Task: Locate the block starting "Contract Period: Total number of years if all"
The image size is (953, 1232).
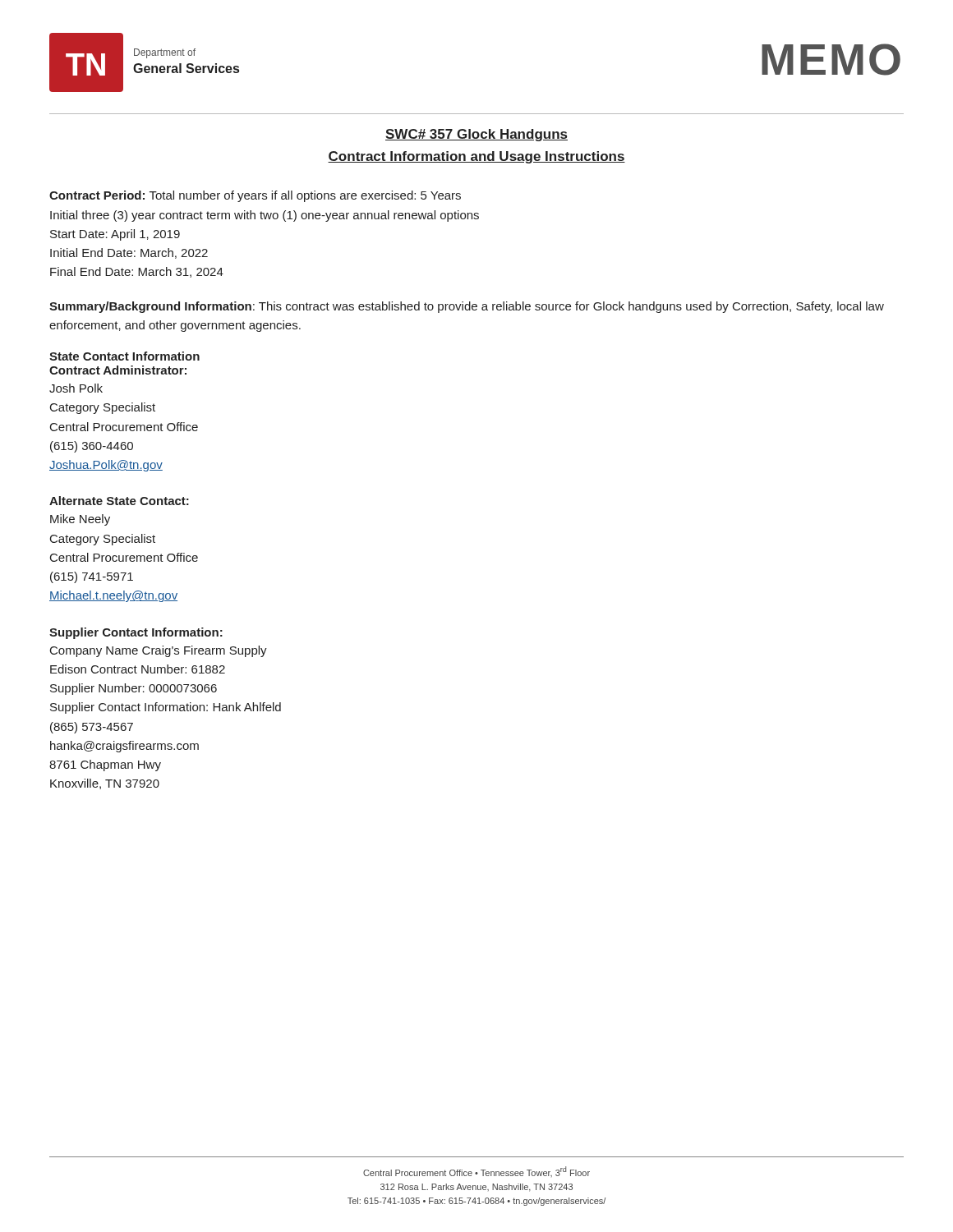Action: pos(255,196)
